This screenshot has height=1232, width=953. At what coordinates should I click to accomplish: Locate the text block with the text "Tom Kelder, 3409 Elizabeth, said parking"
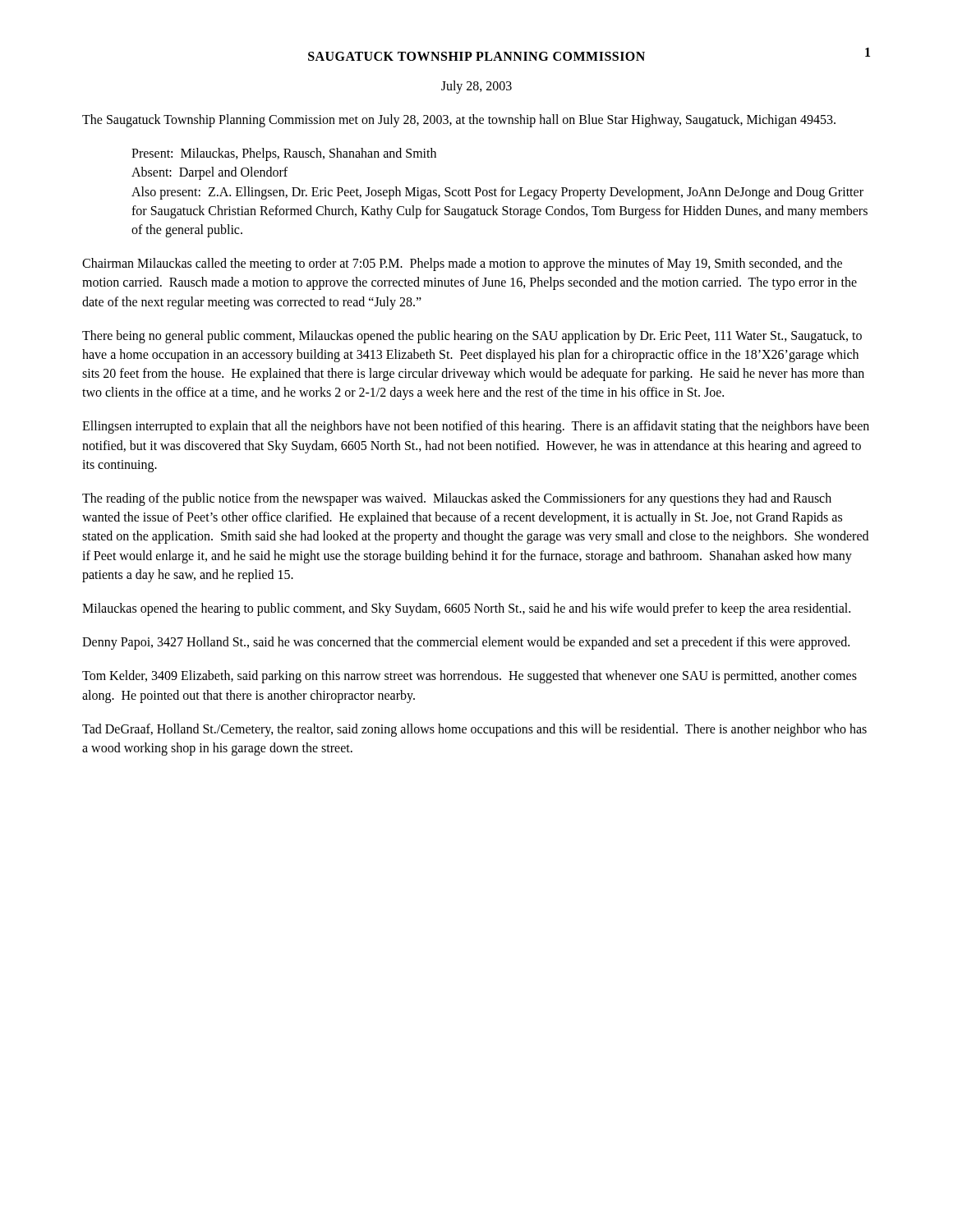469,685
